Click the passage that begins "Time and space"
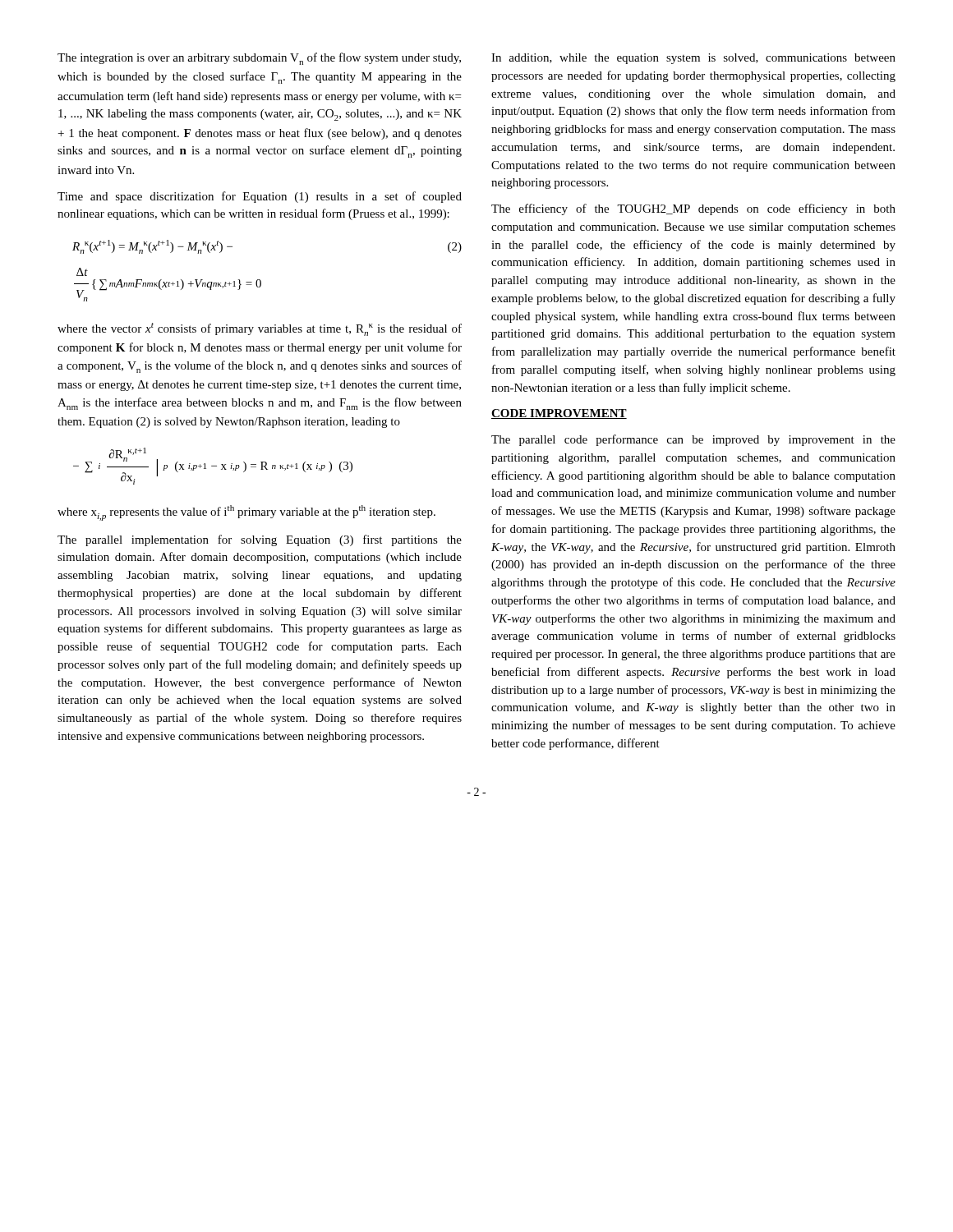Screen dimensions: 1232x953 click(260, 205)
